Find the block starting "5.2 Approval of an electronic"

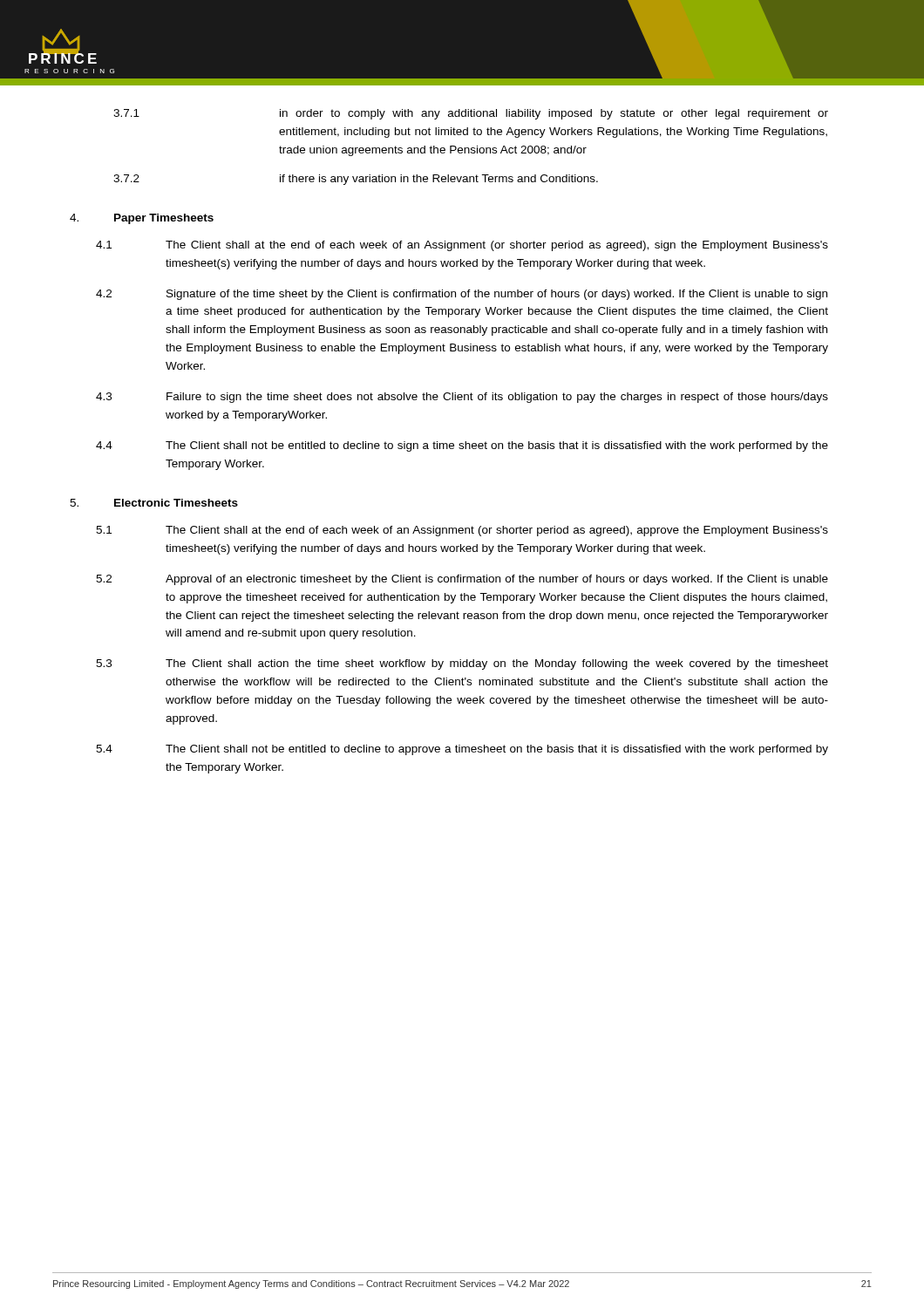[449, 607]
